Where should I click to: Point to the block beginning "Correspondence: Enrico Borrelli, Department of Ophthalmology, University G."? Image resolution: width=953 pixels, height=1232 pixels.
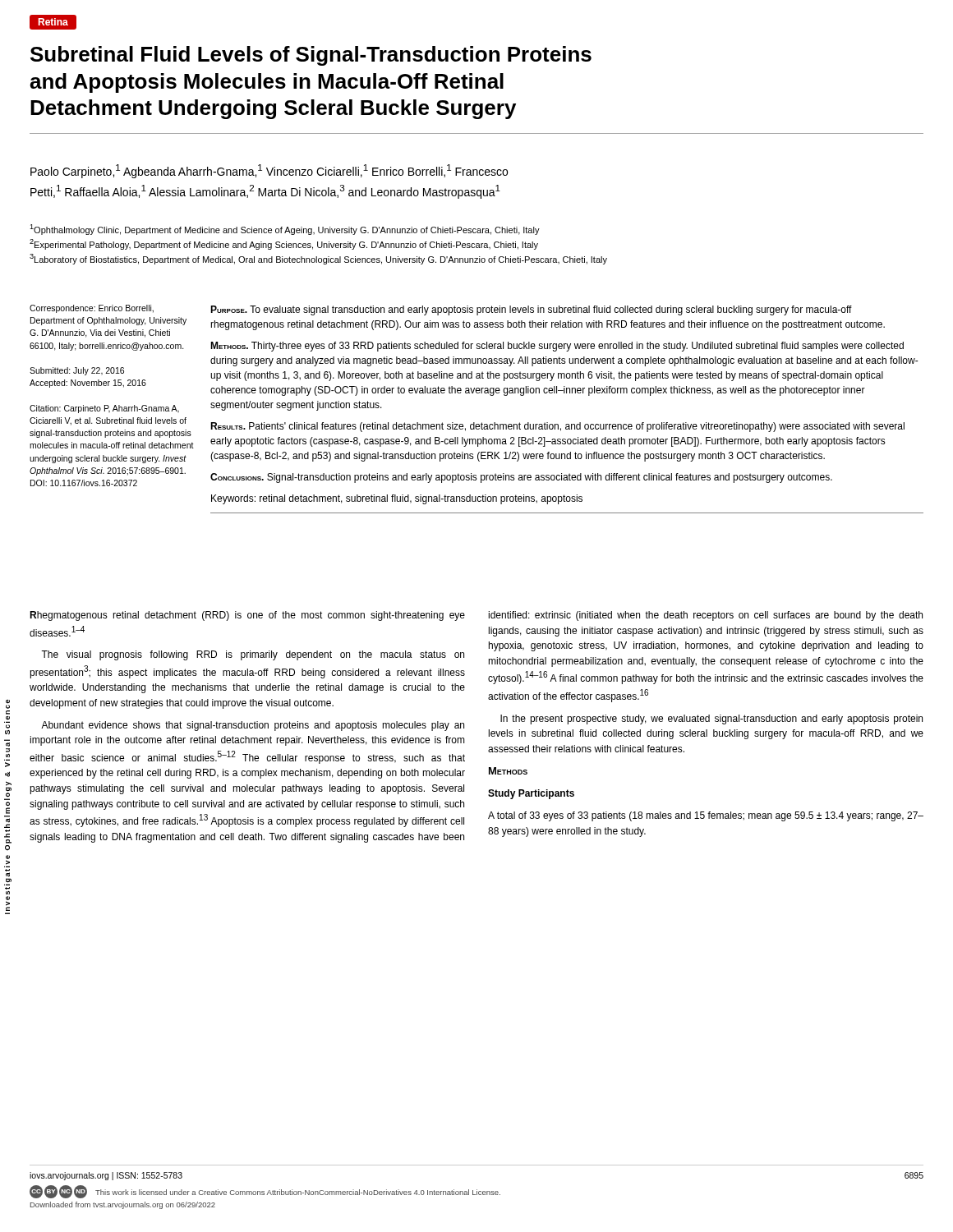[111, 395]
